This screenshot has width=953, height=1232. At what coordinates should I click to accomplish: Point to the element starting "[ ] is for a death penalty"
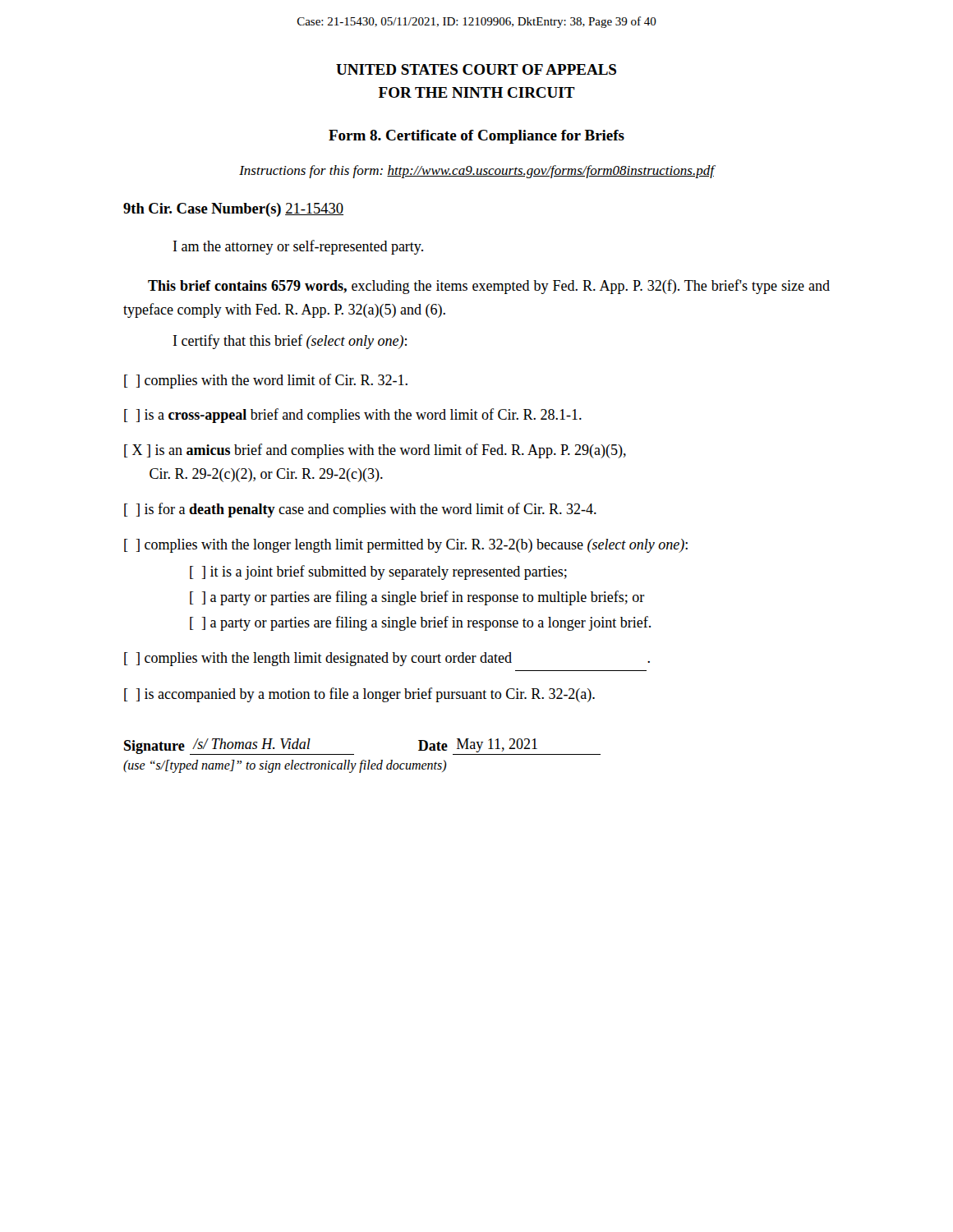360,509
